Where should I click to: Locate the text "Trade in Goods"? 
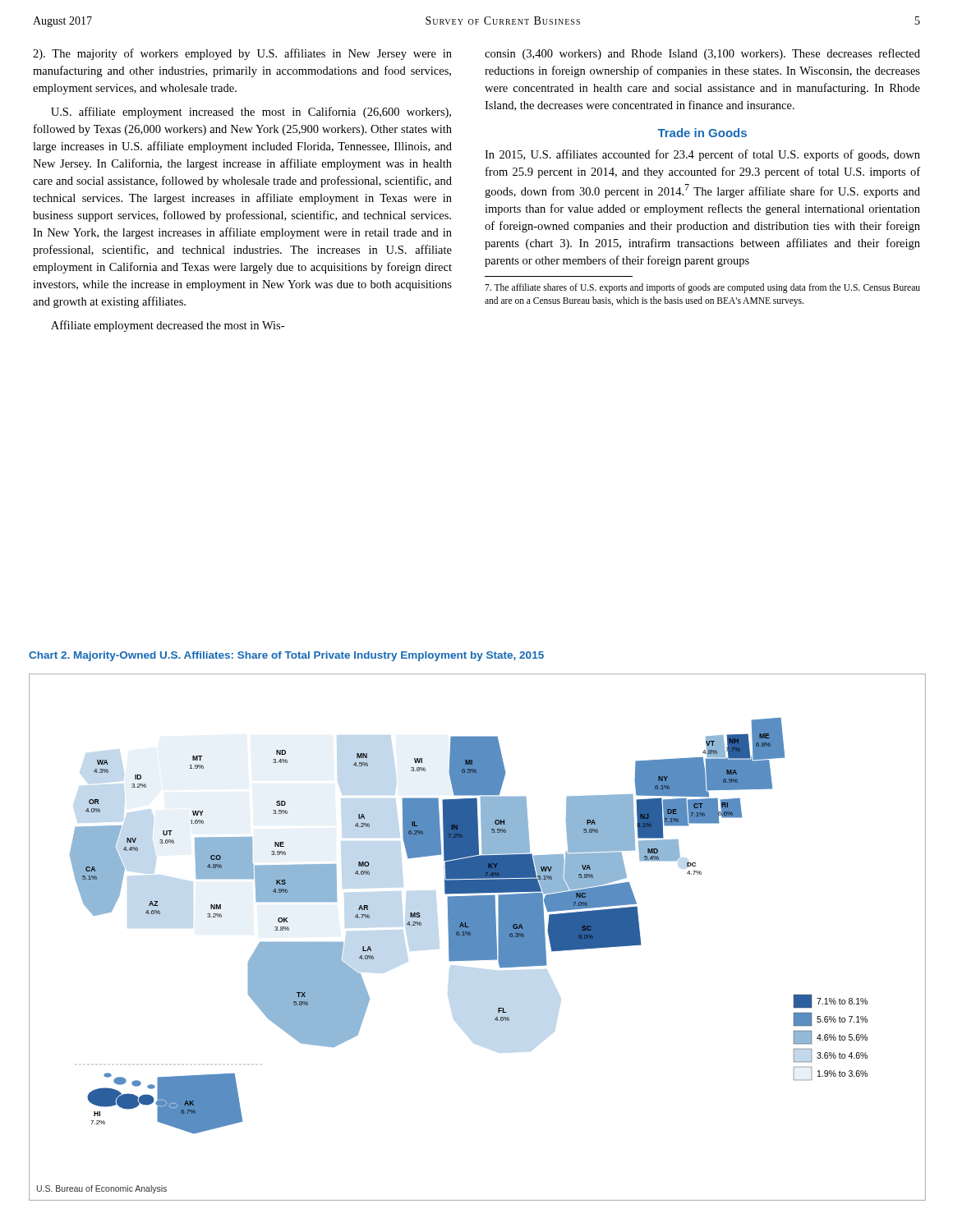[702, 133]
